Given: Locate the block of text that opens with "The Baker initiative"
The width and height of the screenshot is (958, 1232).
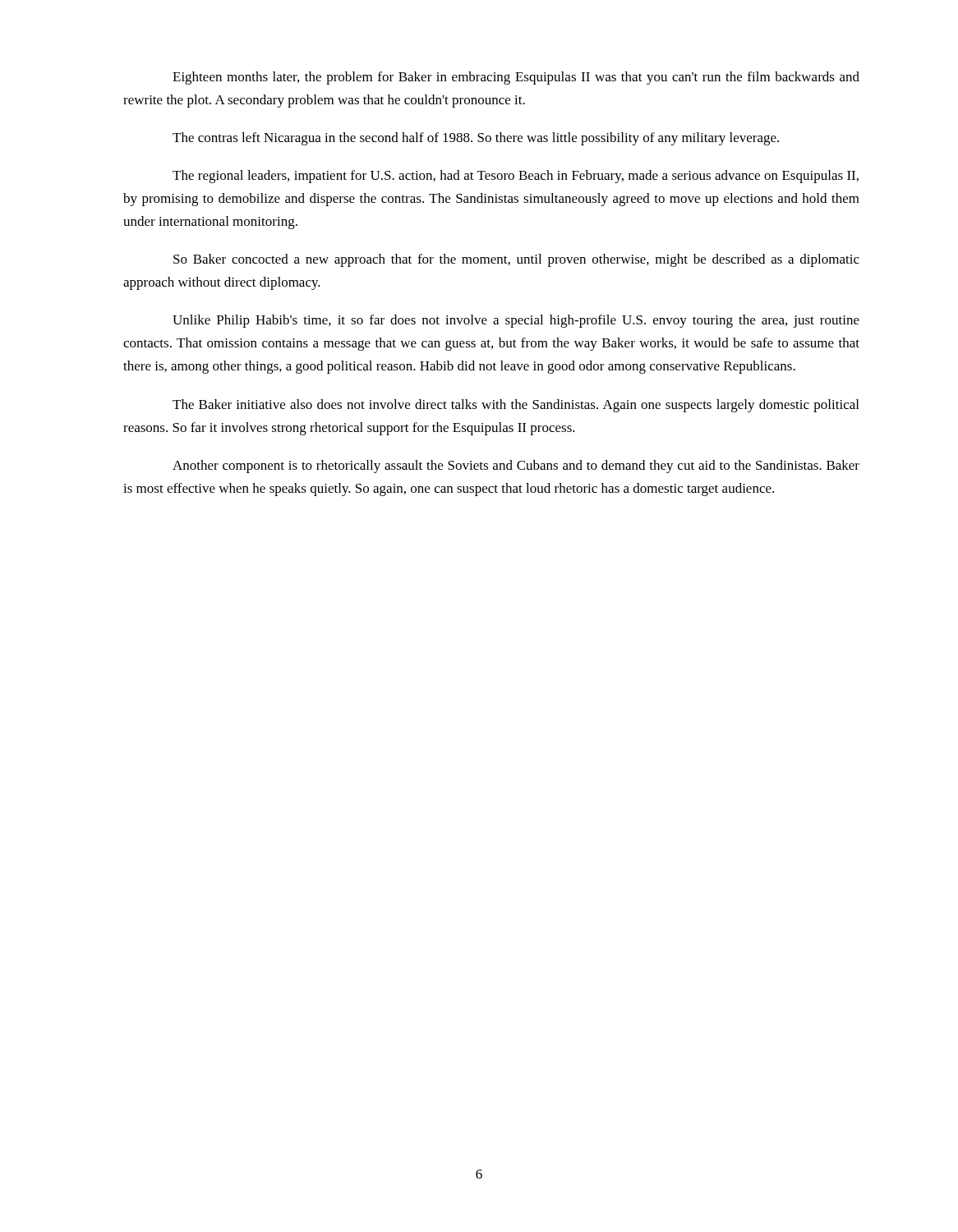Looking at the screenshot, I should [x=491, y=416].
